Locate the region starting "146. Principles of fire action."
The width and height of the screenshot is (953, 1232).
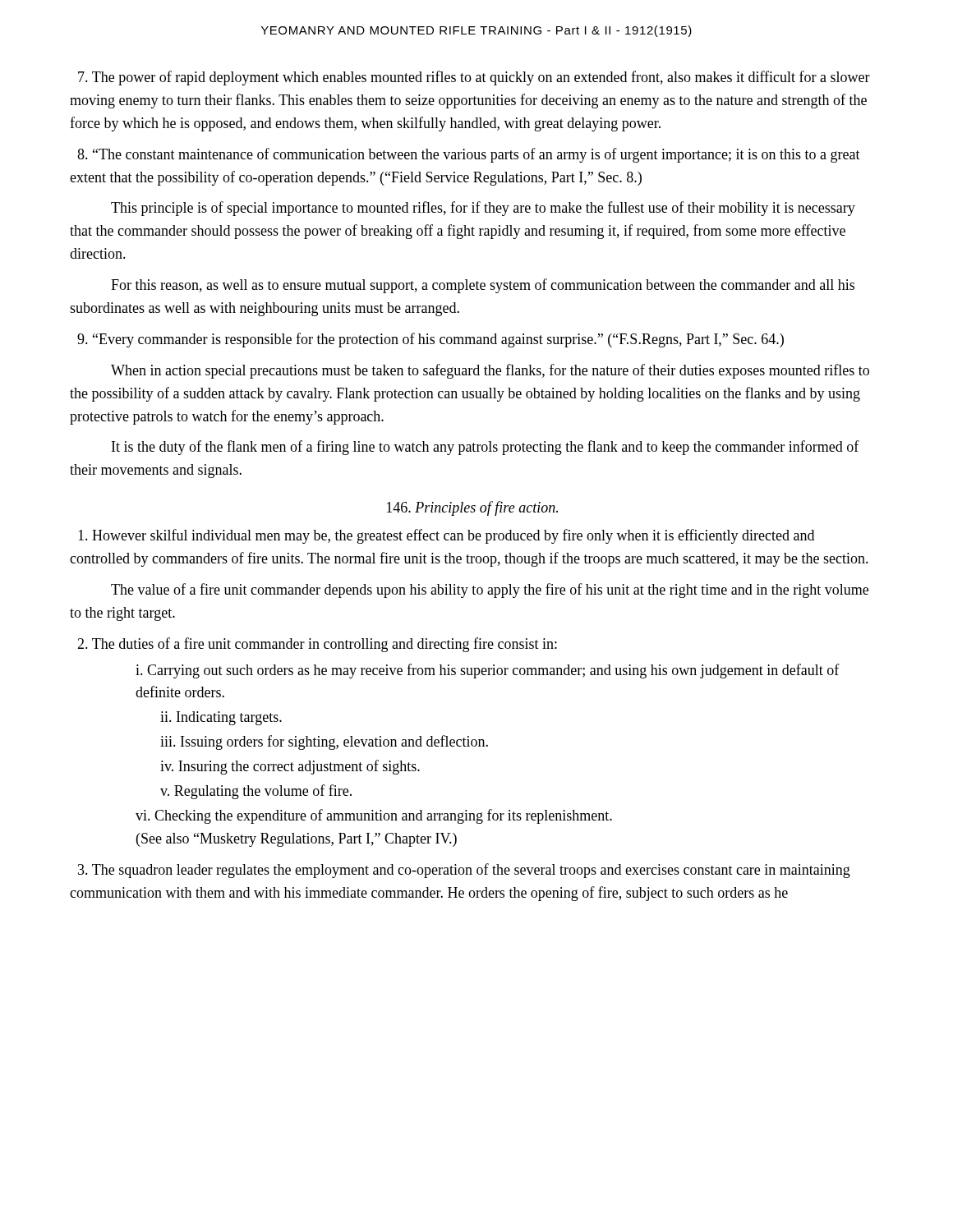(x=472, y=508)
